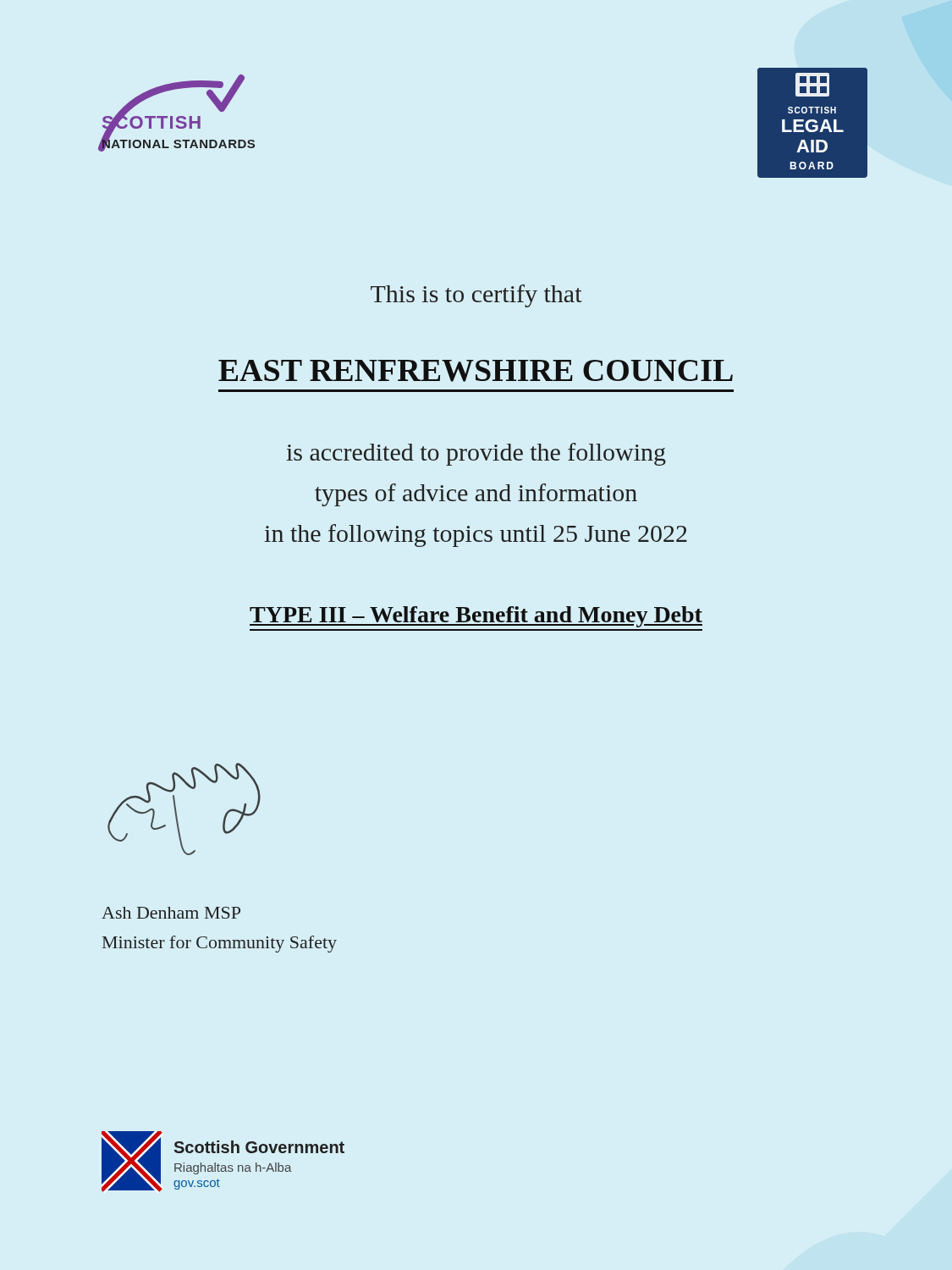The height and width of the screenshot is (1270, 952).
Task: Select the title that reads "EAST RENFREWSHIRE COUNCIL"
Action: (476, 370)
